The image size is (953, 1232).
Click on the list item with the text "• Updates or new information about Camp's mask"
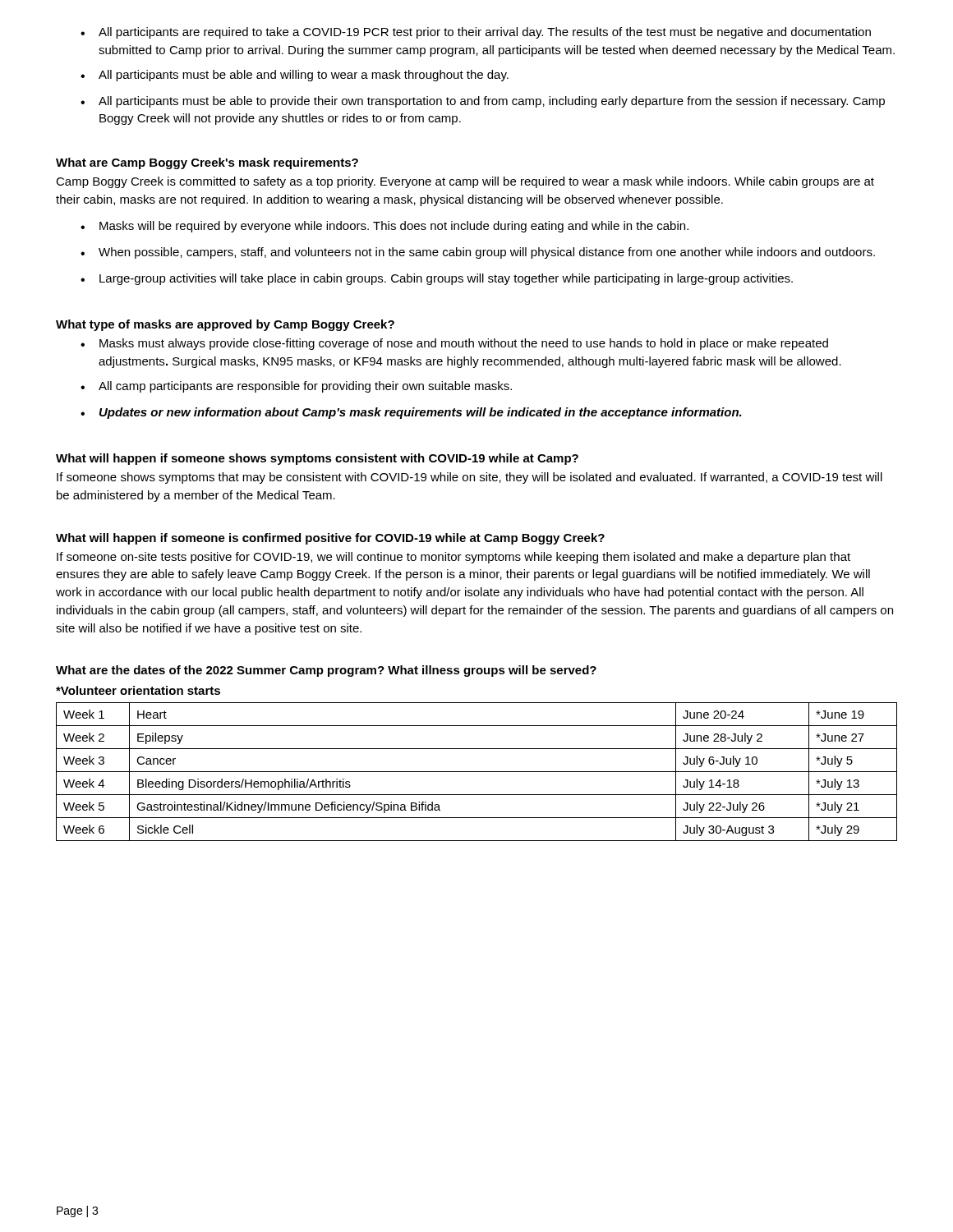[x=489, y=413]
